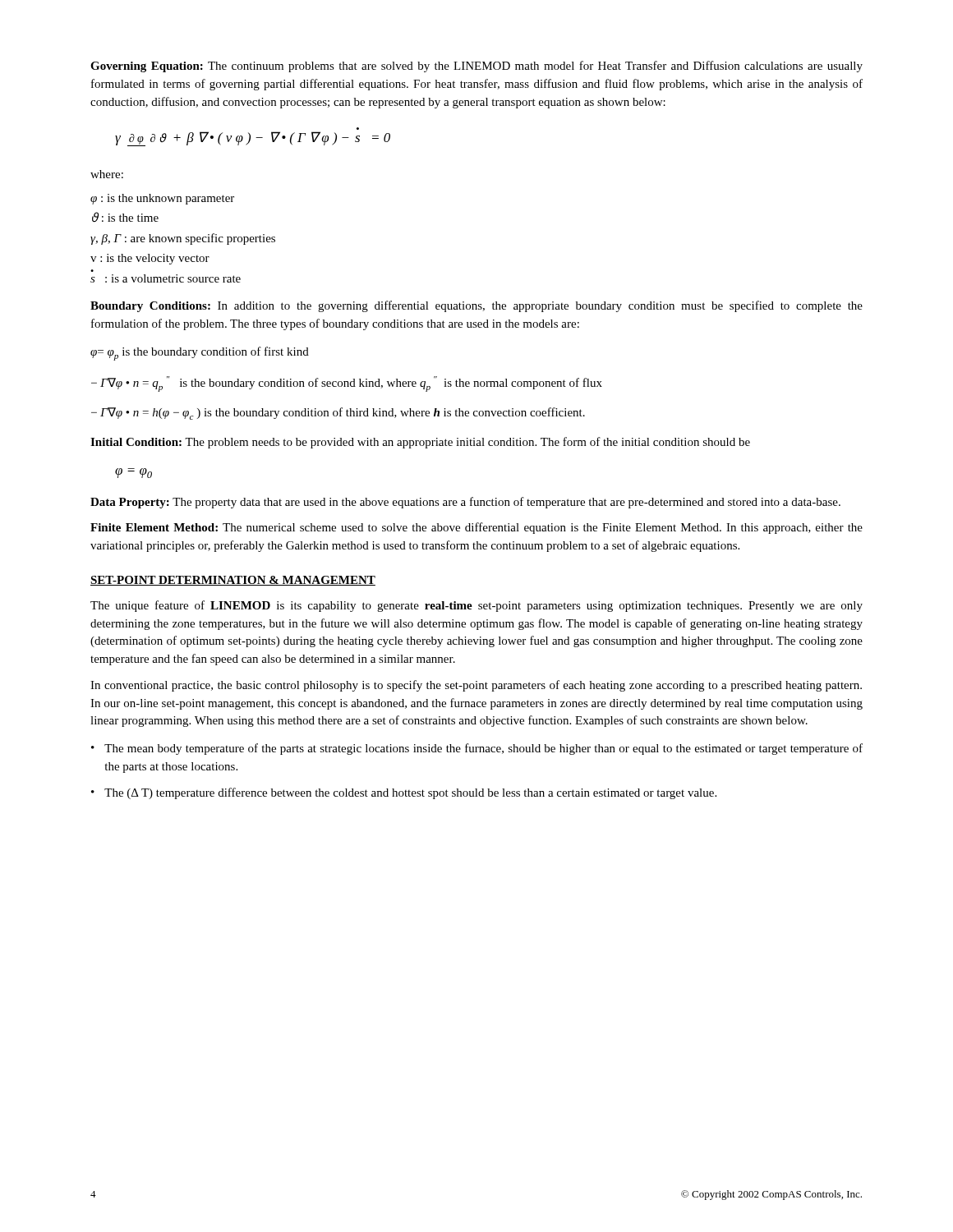Click on the element starting "φ : is the unknown"
The image size is (953, 1232).
162,198
